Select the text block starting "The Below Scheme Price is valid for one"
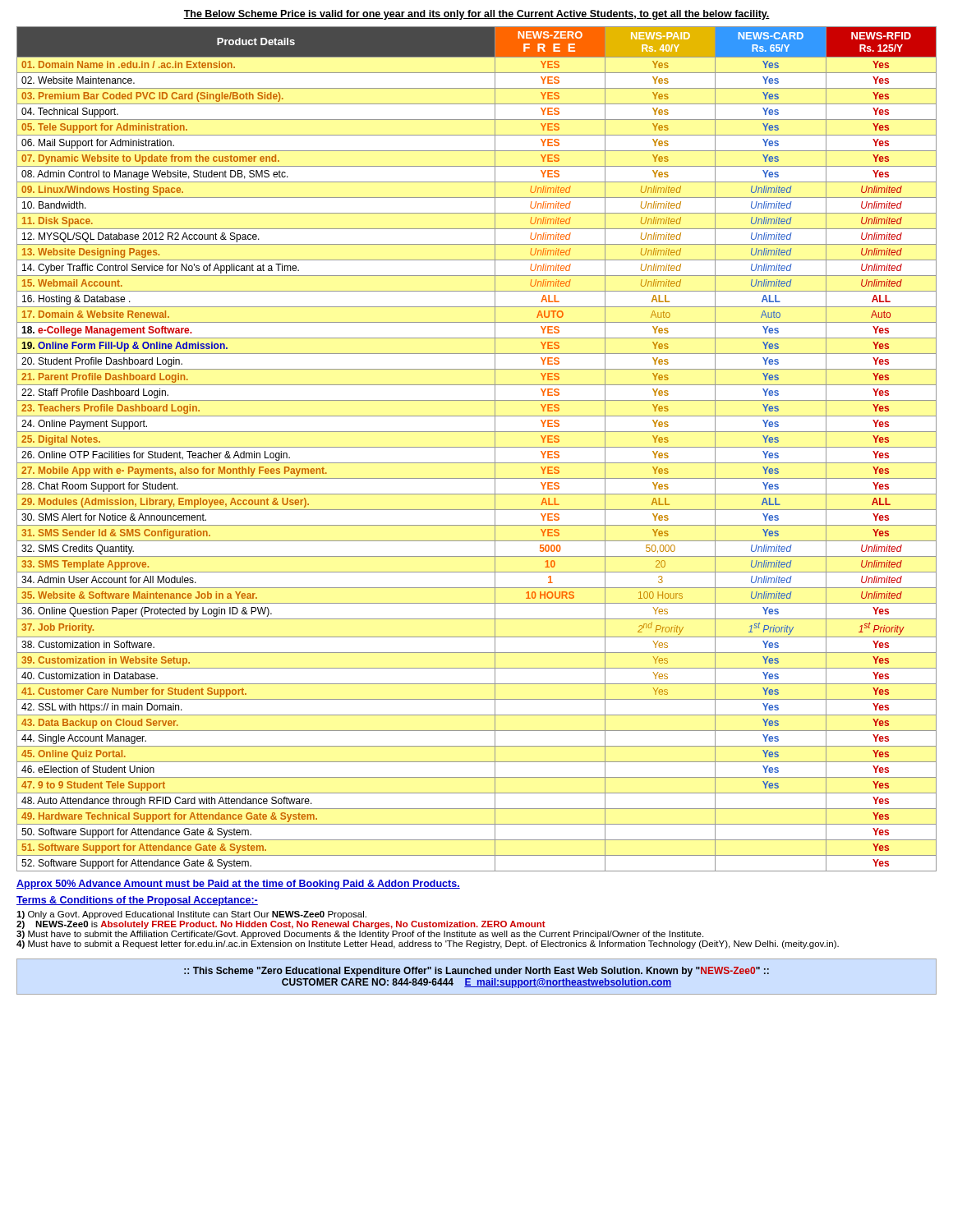Viewport: 953px width, 1232px height. pyautogui.click(x=476, y=14)
